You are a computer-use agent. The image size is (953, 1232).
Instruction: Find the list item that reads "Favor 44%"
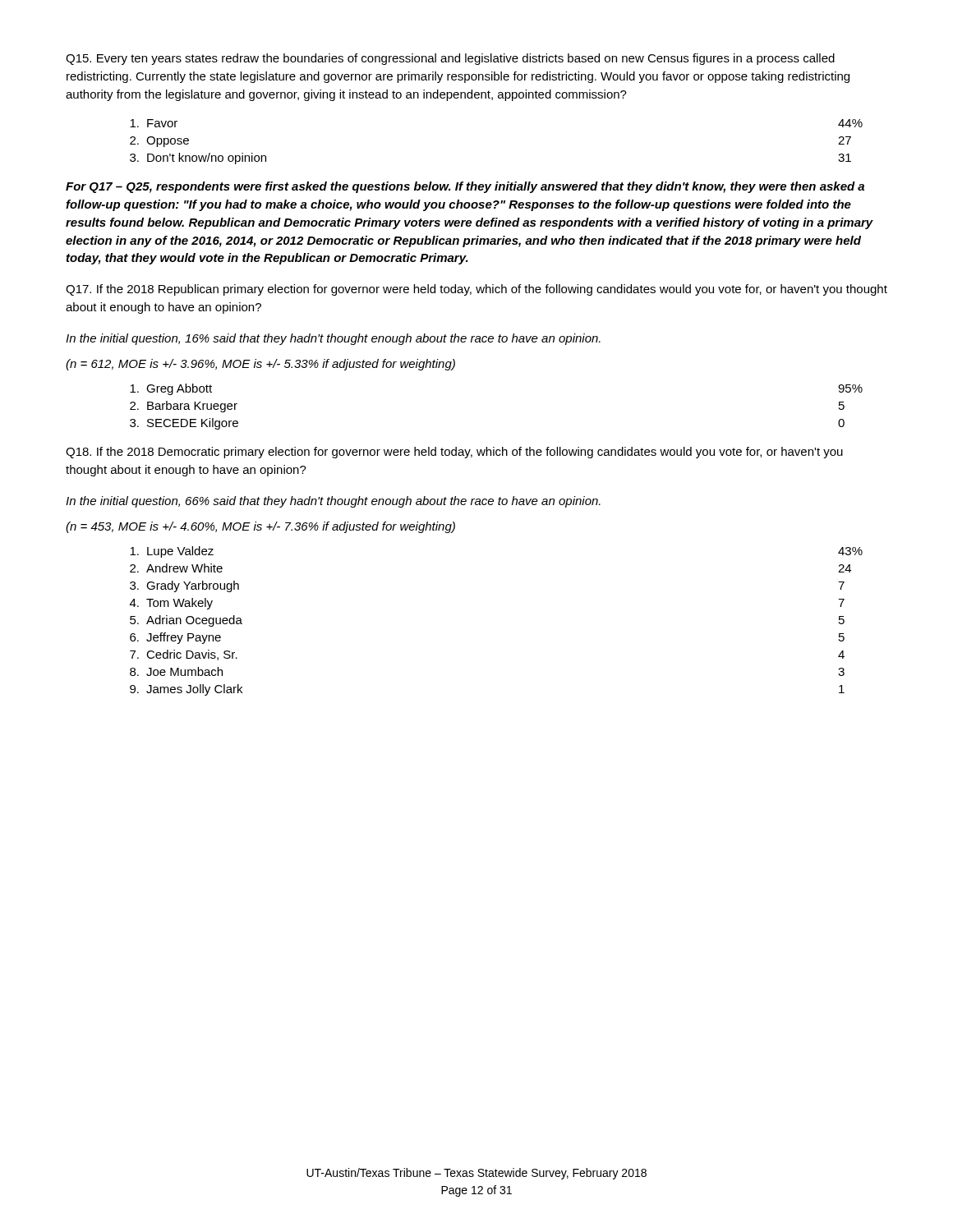point(150,124)
